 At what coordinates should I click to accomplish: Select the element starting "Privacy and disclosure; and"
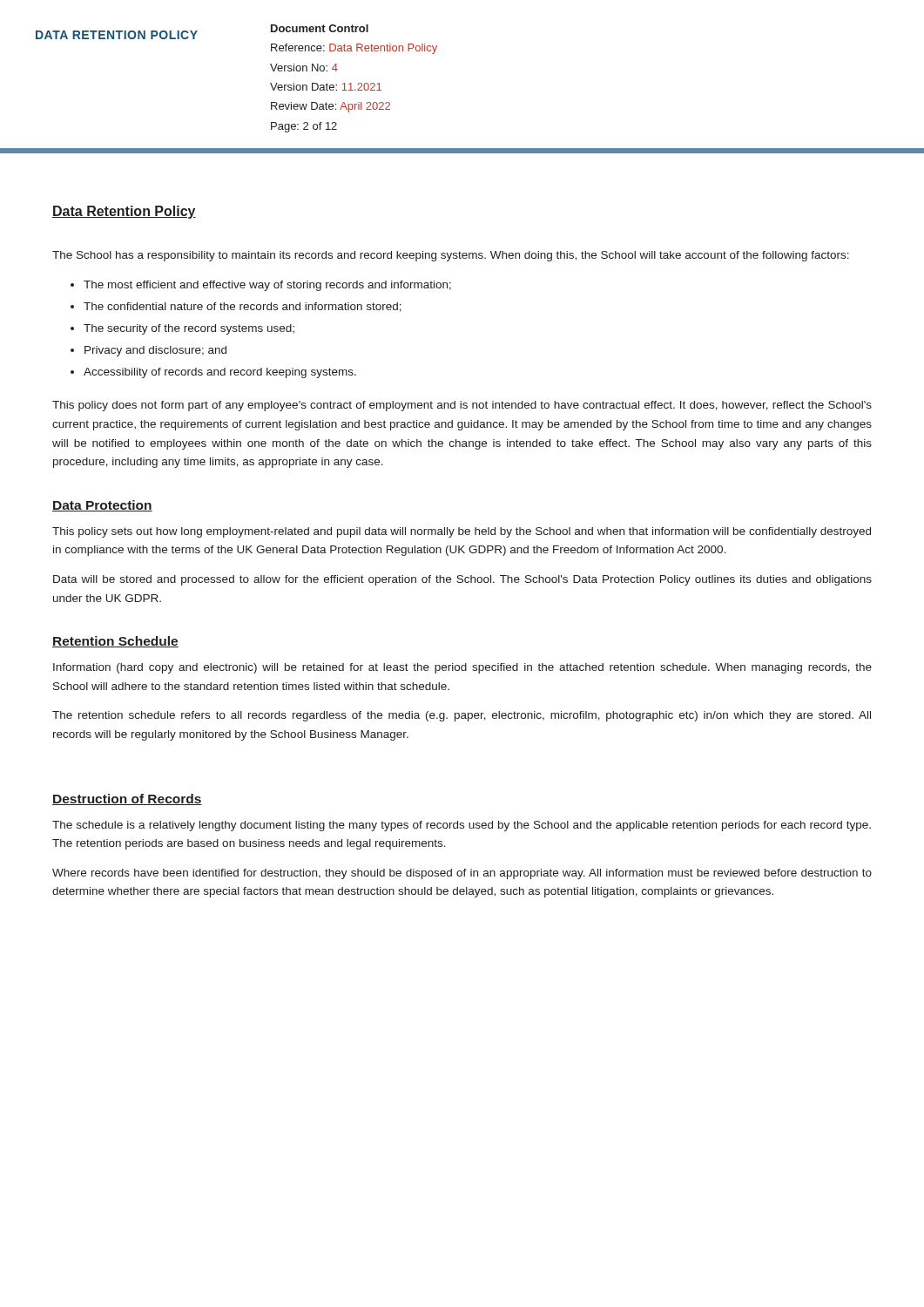[156, 349]
